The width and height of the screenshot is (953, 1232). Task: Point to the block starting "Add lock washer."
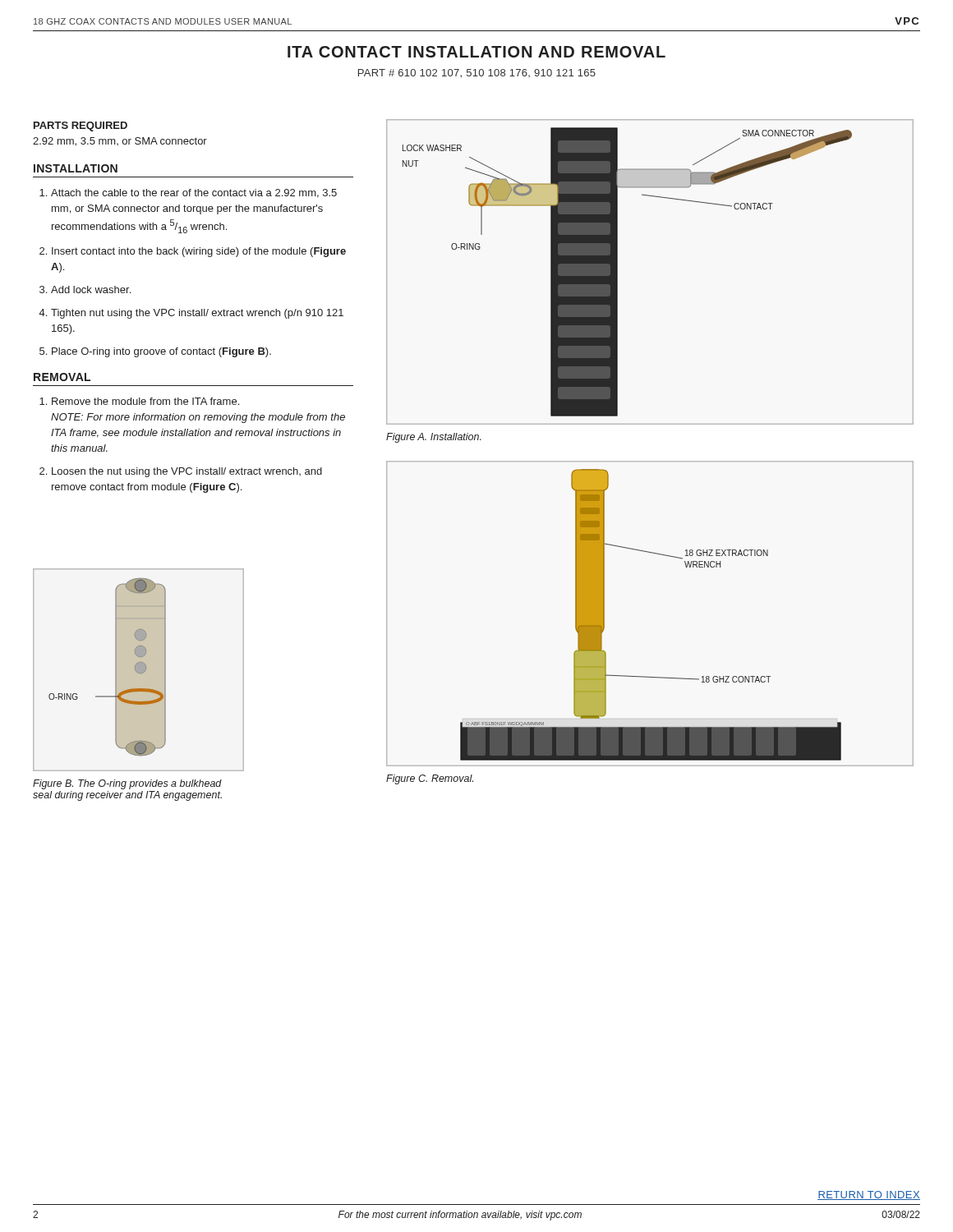coord(91,290)
